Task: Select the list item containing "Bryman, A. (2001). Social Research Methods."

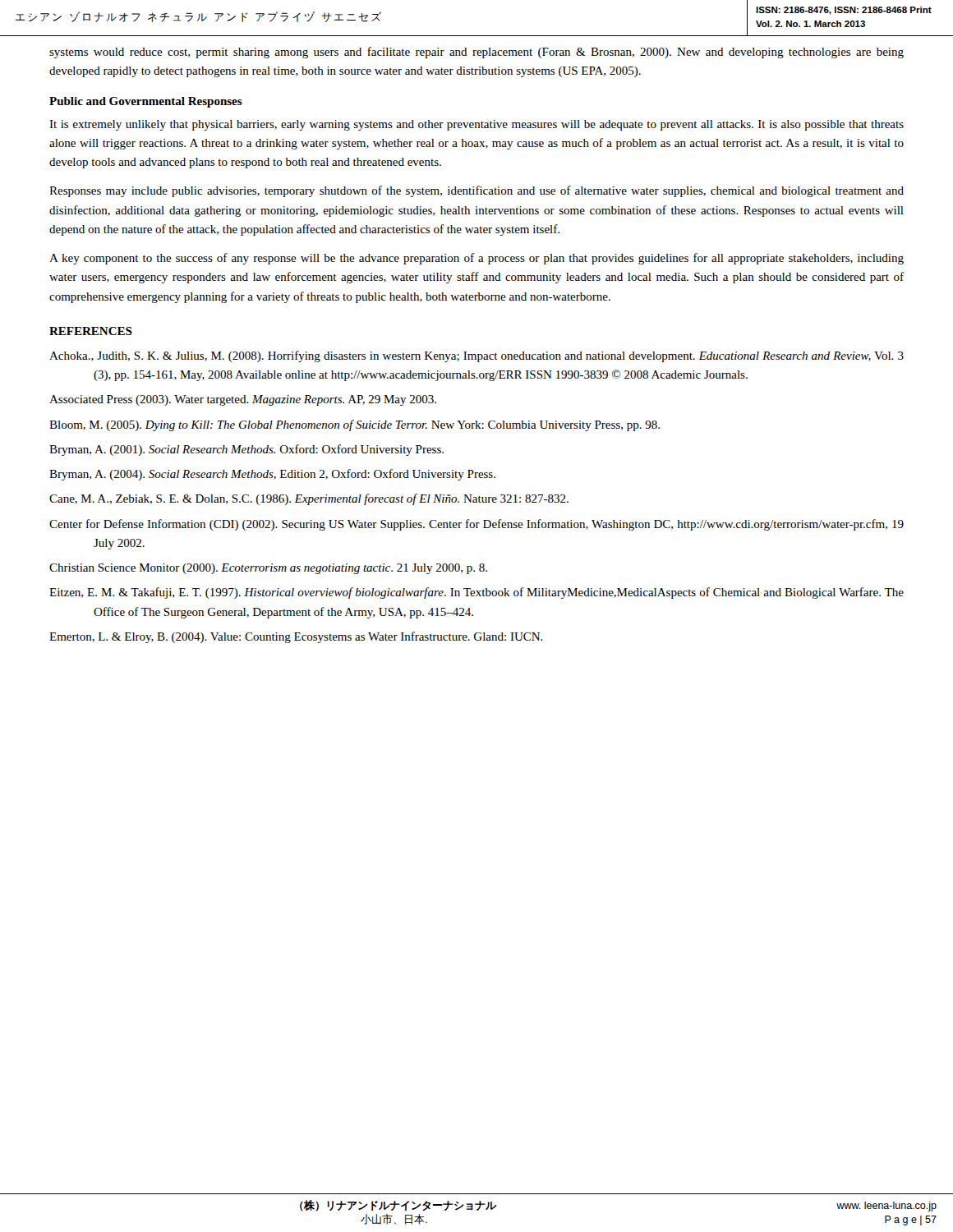Action: [247, 449]
